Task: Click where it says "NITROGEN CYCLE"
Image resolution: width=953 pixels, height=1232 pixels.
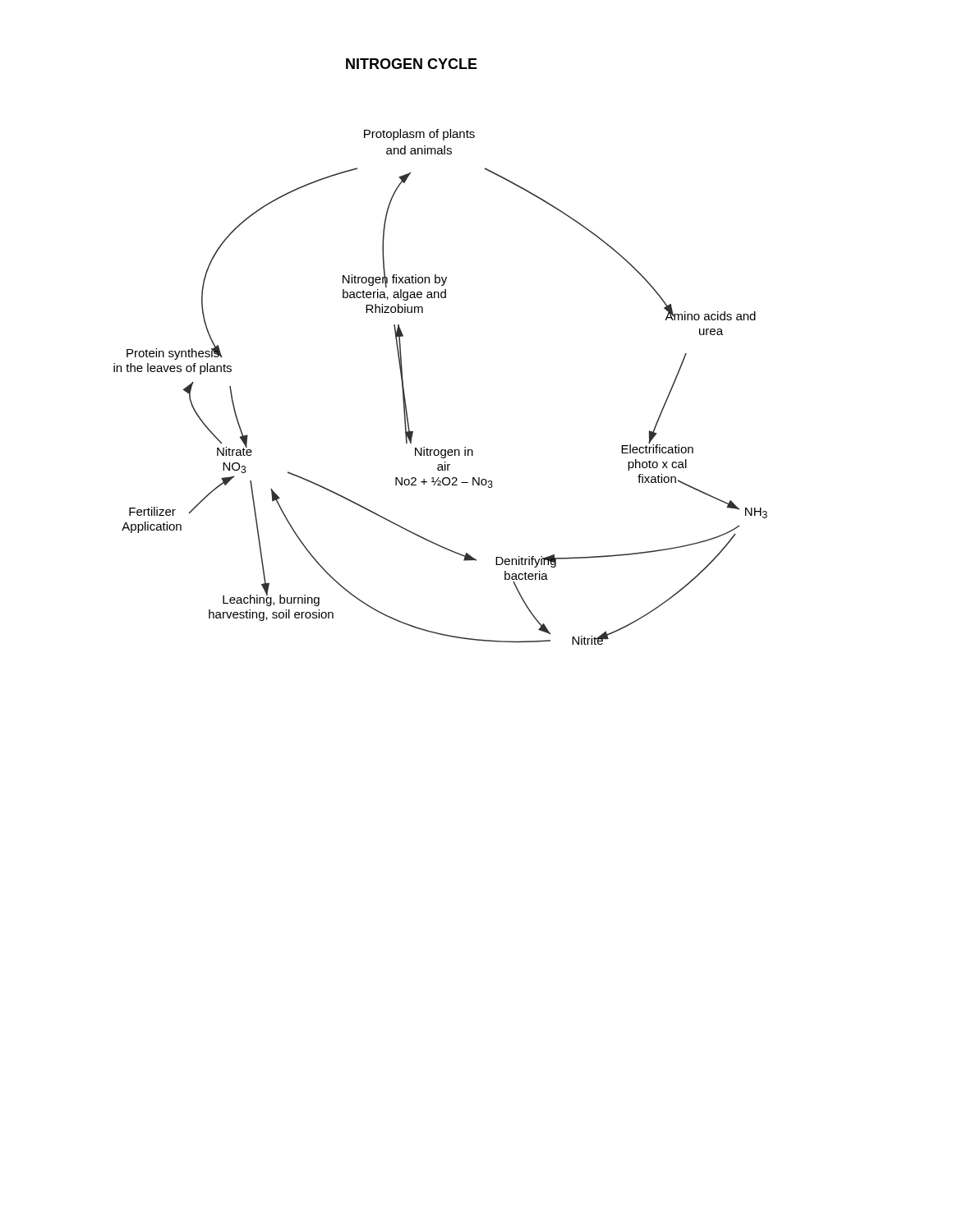Action: (411, 64)
